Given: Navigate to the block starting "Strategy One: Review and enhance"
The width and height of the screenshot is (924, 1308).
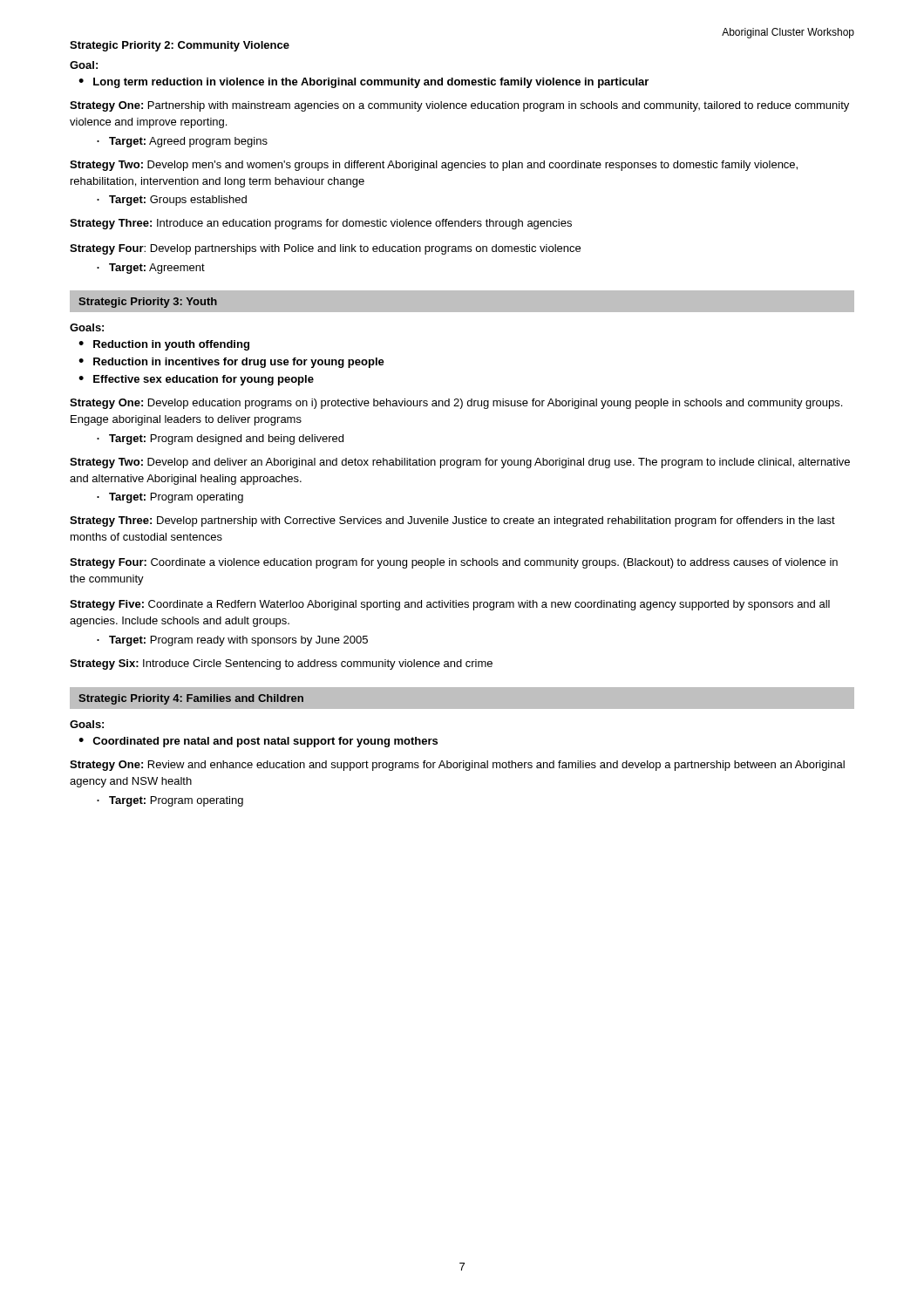Looking at the screenshot, I should pos(462,774).
